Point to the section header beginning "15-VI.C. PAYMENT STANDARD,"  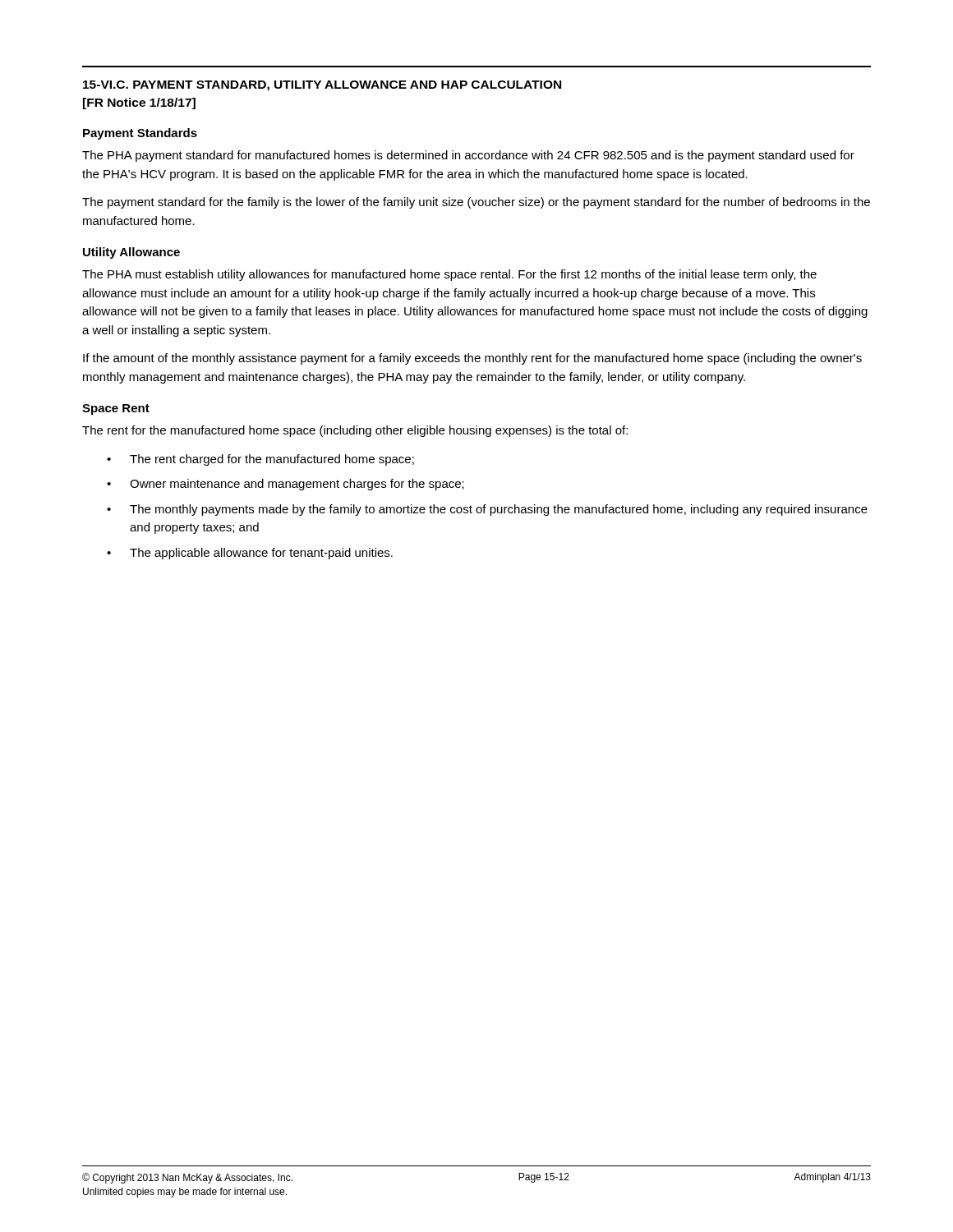322,93
